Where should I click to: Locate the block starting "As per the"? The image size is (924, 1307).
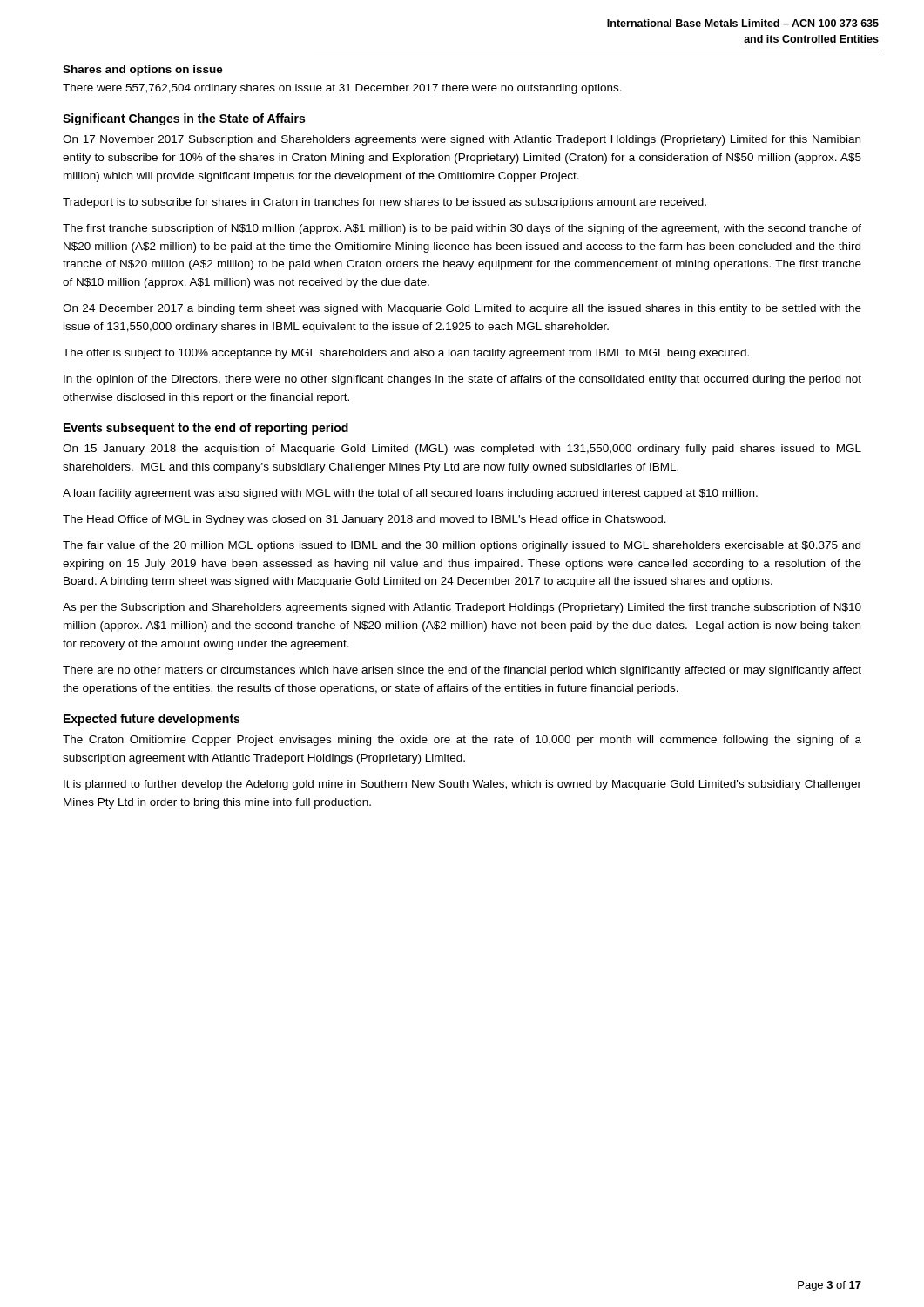[x=462, y=626]
